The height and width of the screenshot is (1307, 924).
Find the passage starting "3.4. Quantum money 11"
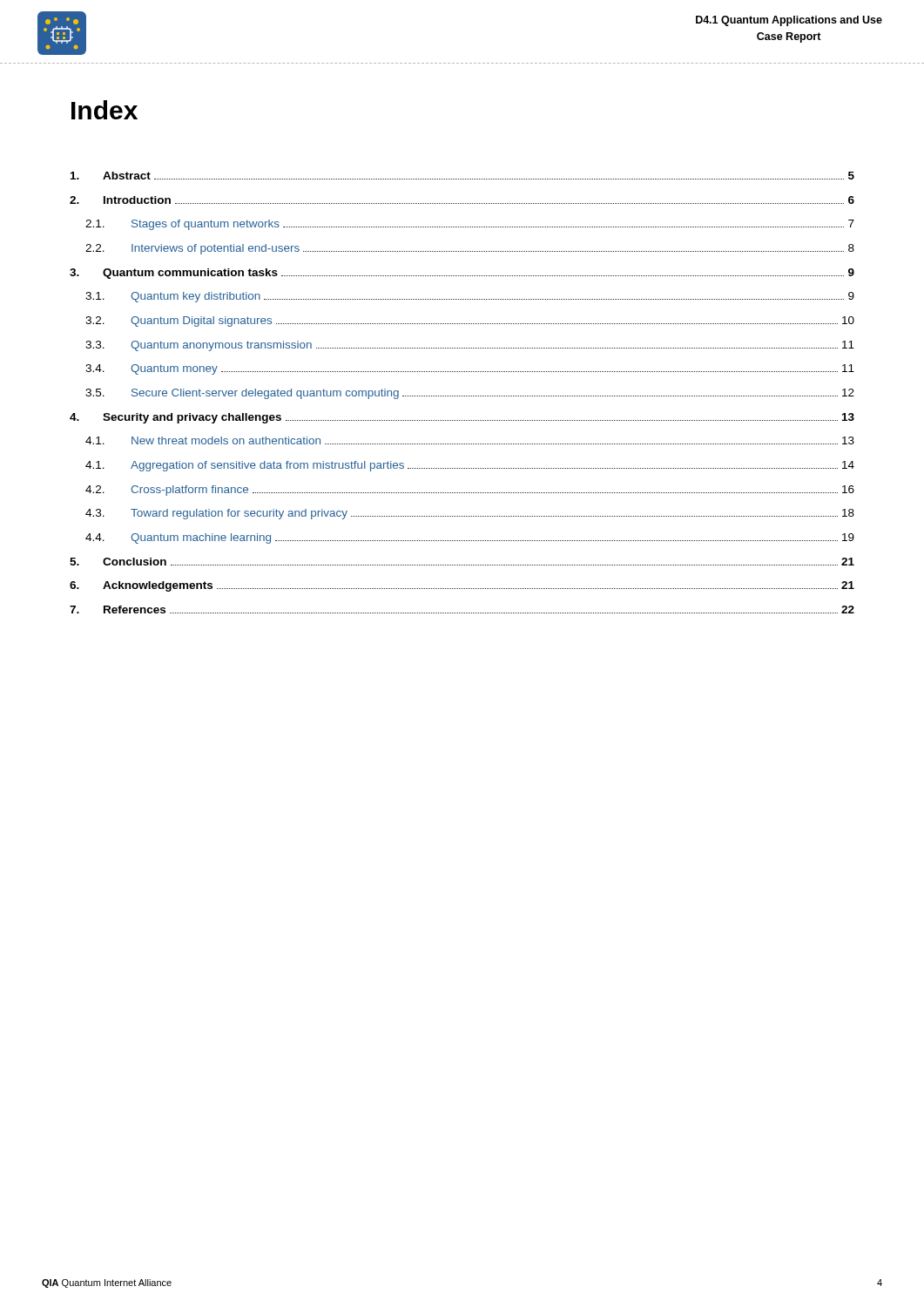[x=462, y=369]
